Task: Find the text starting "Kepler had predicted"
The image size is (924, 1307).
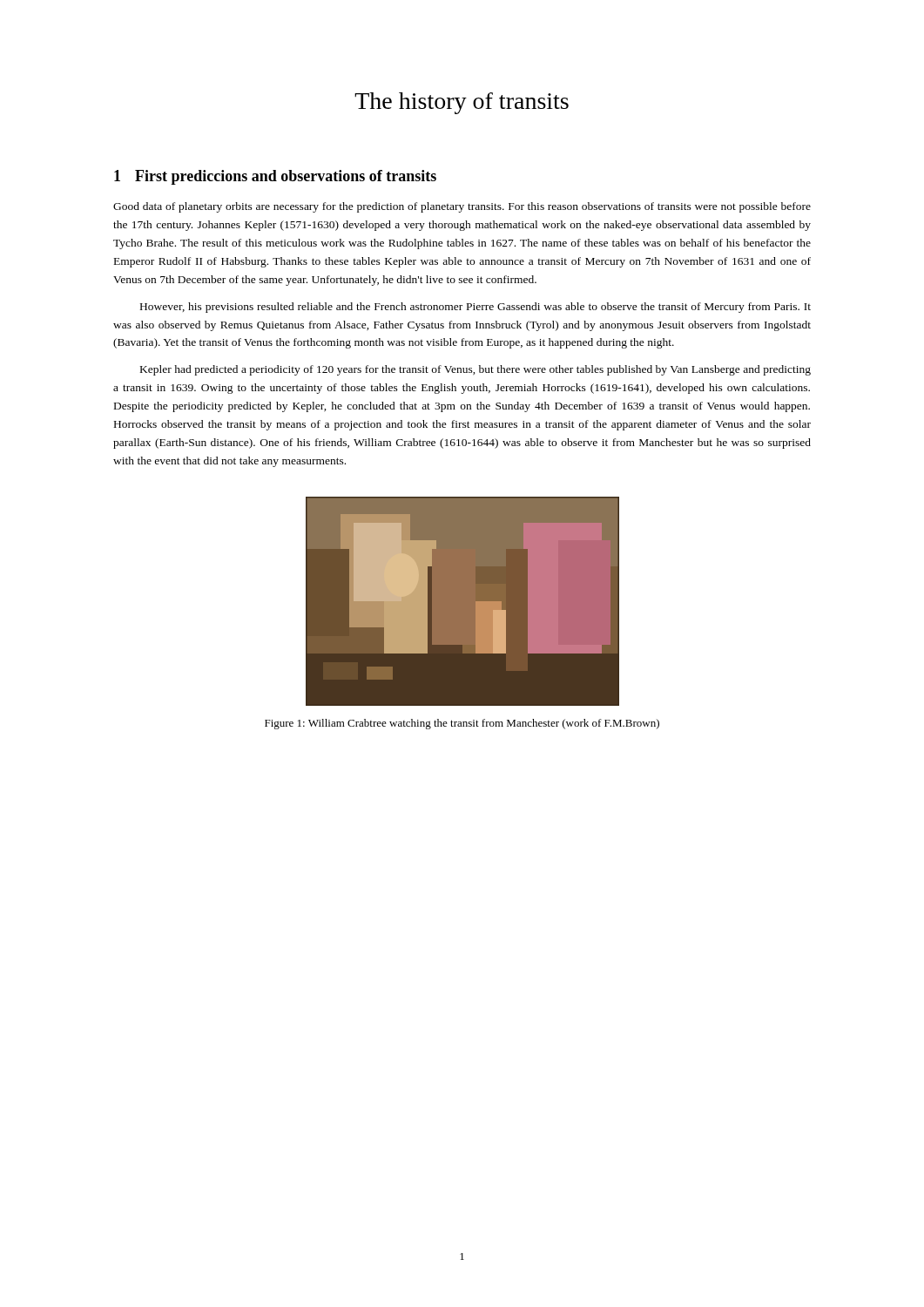Action: click(x=462, y=415)
